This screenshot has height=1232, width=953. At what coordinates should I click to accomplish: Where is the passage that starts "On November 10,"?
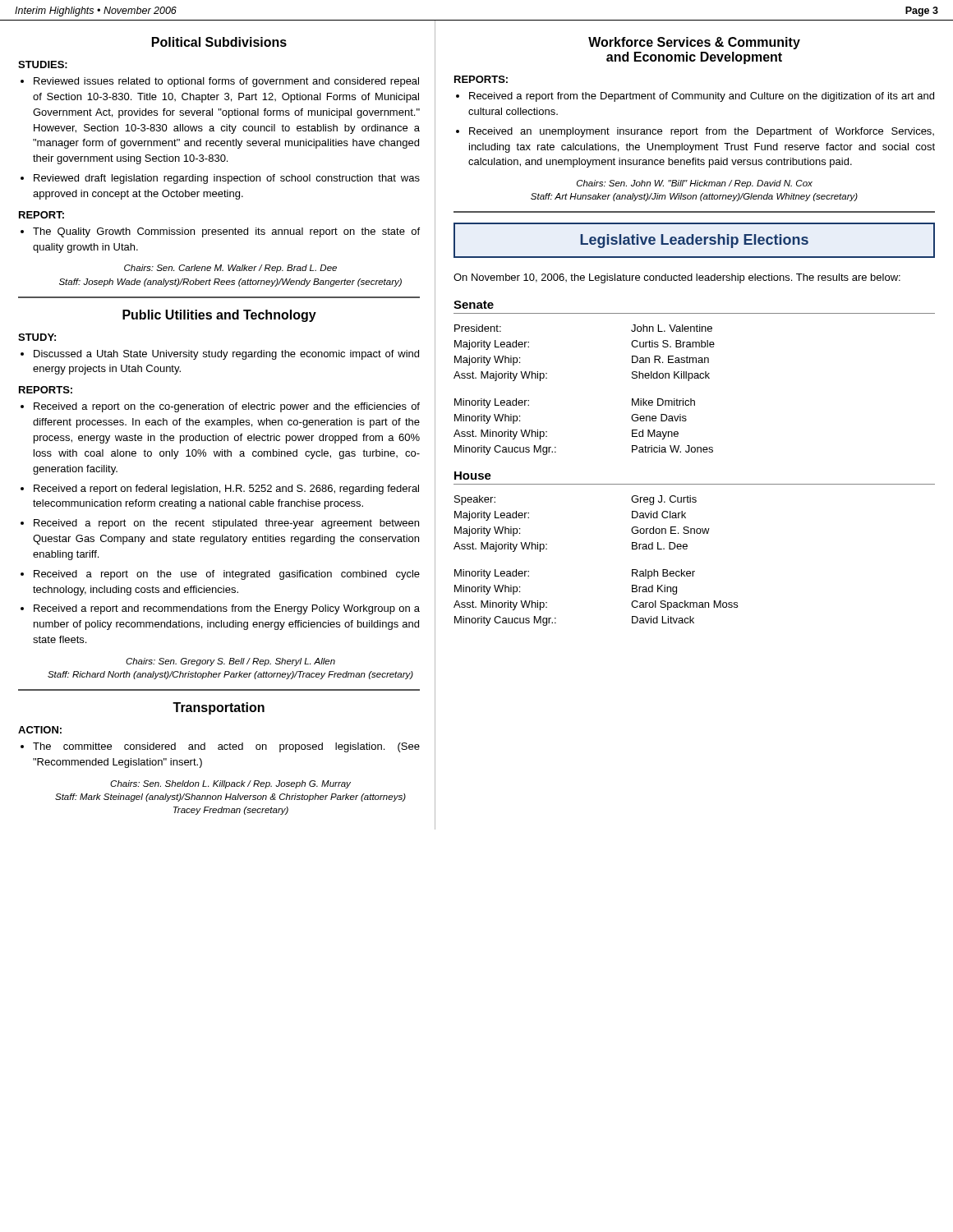(x=677, y=278)
